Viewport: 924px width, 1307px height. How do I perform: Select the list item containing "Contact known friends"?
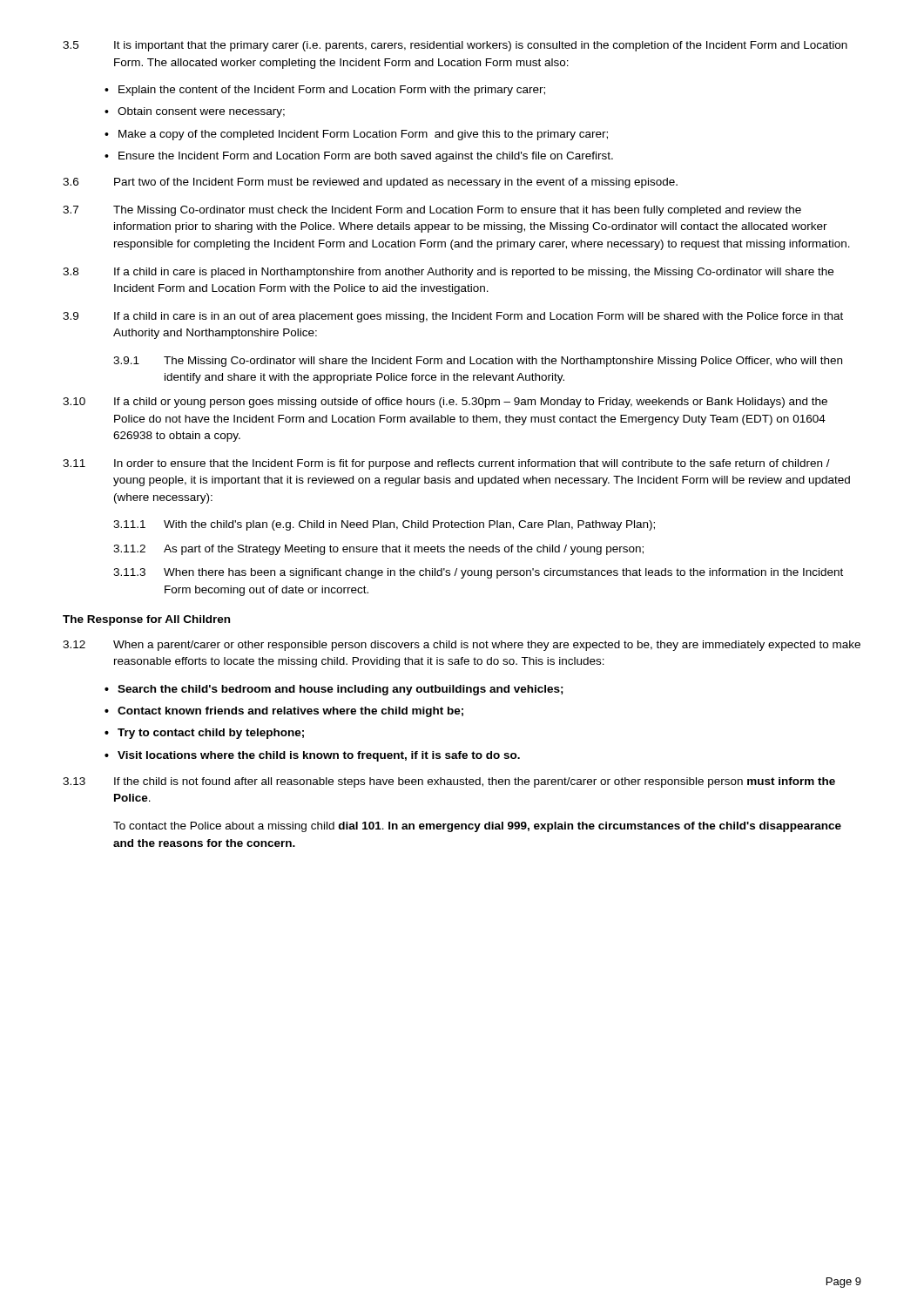pyautogui.click(x=291, y=711)
